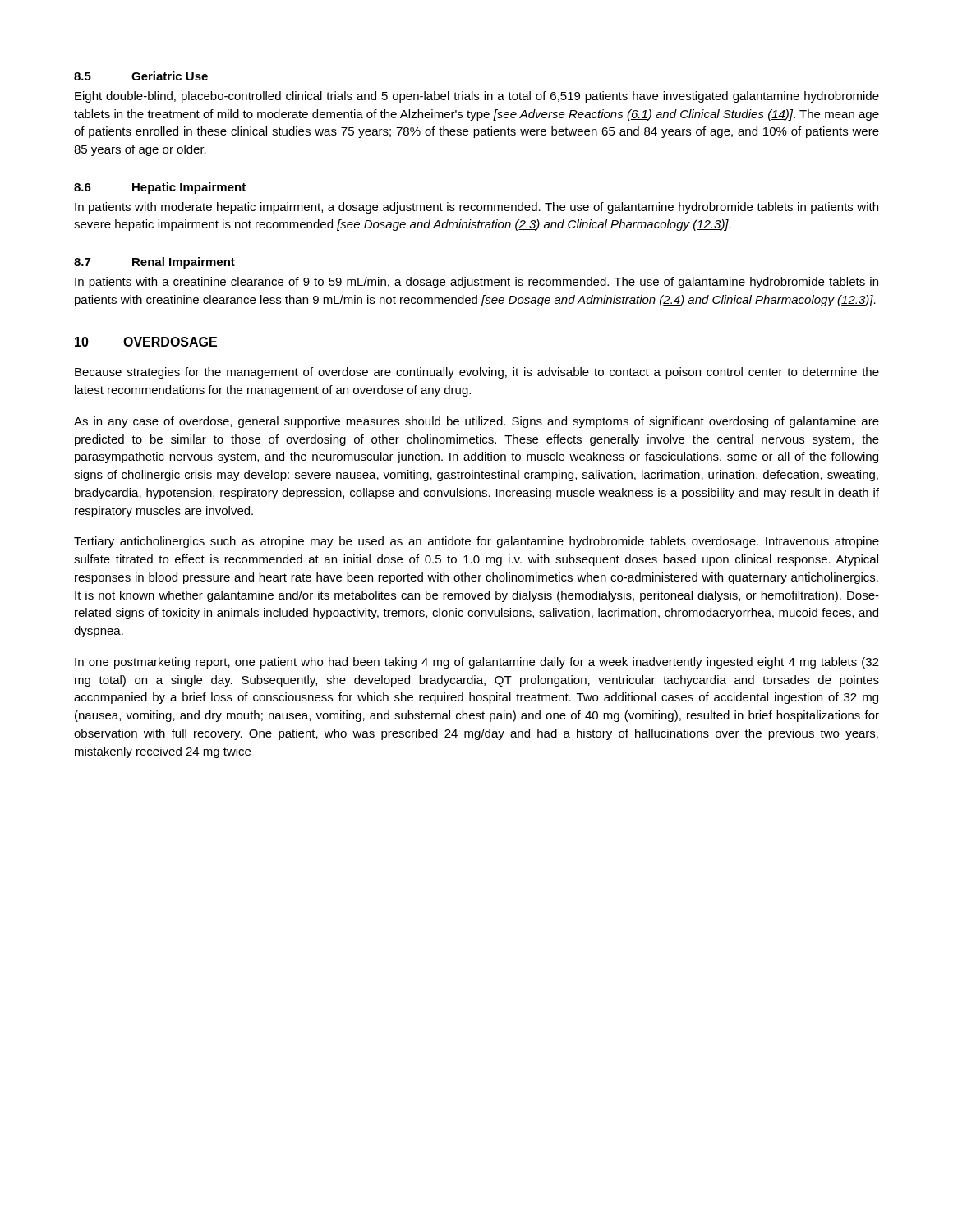Select the text block that reads "In patients with a creatinine clearance of"

(x=476, y=290)
